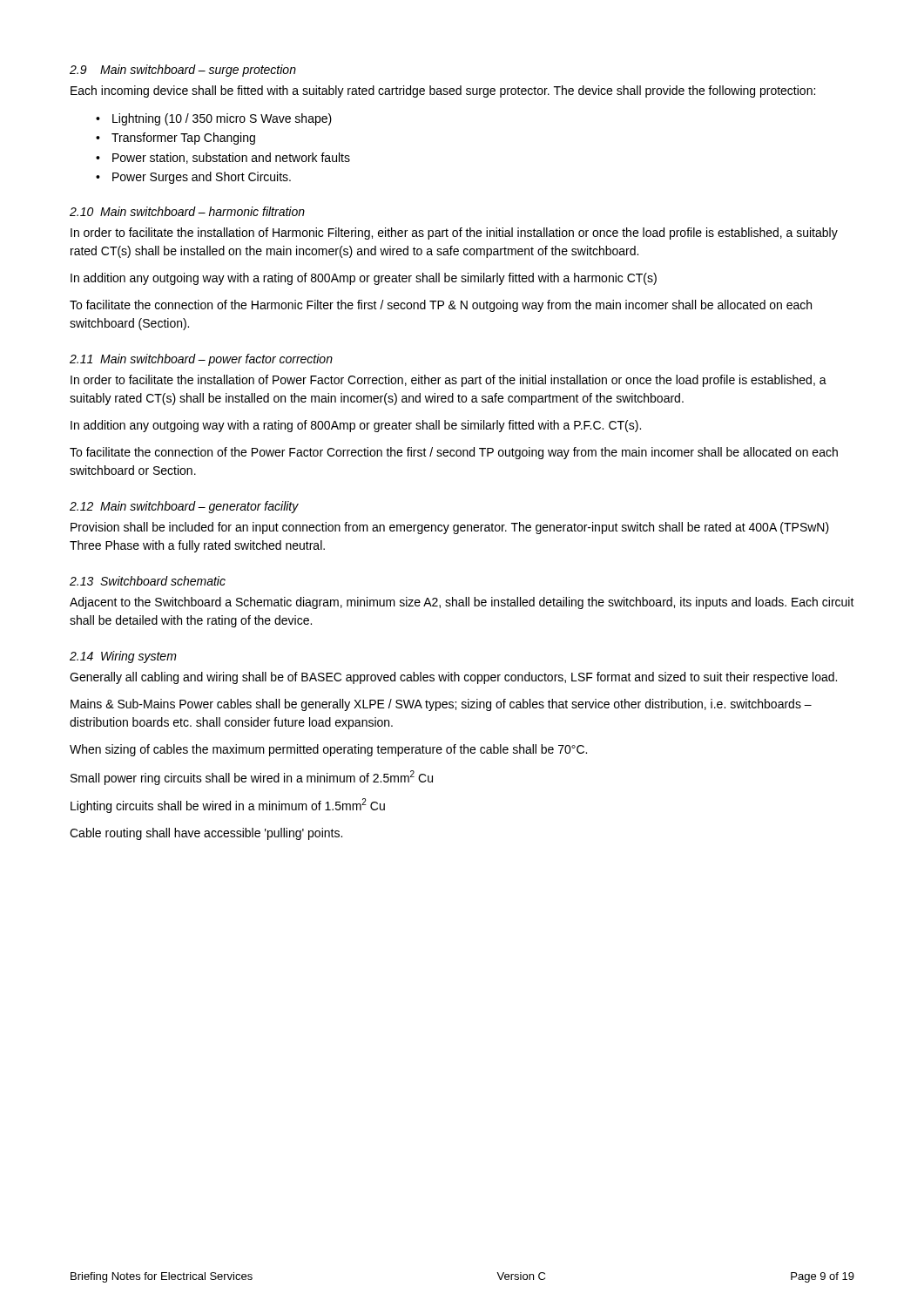
Task: Select the text starting "When sizing of cables the maximum permitted"
Action: tap(329, 749)
